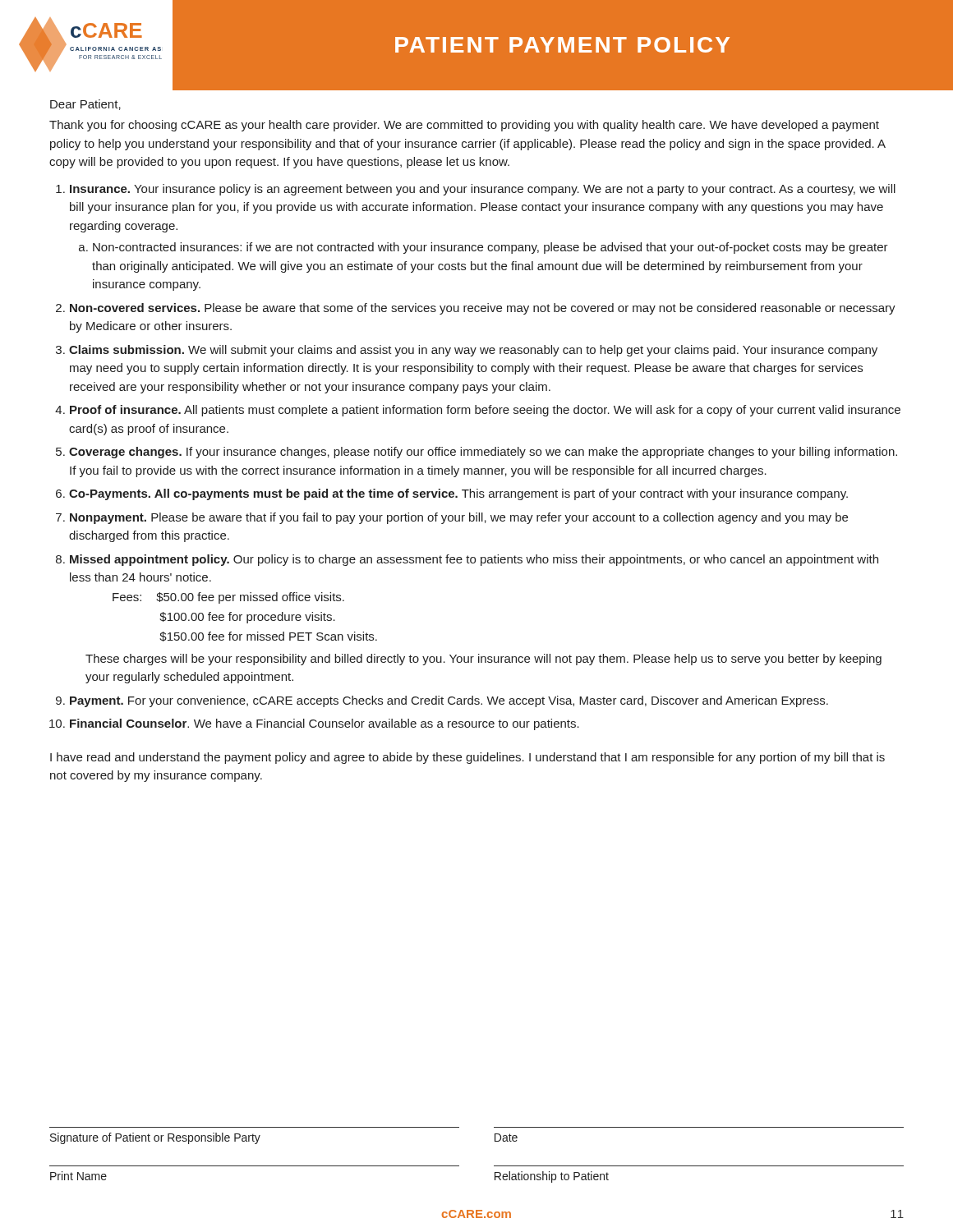Where does it say "Relationship to Patient"?
The width and height of the screenshot is (953, 1232).
point(551,1176)
